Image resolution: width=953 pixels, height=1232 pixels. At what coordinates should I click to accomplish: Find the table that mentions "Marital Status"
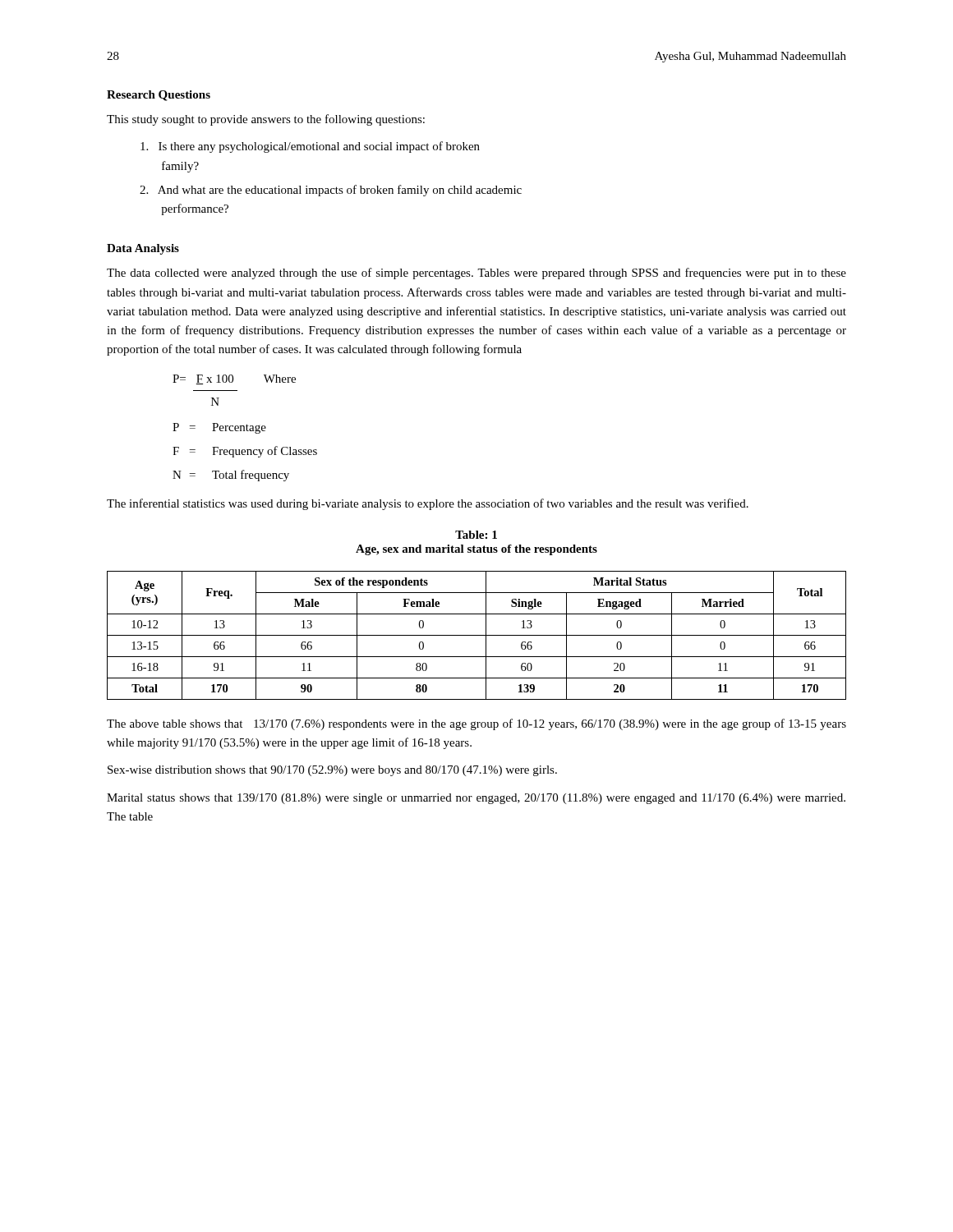[476, 635]
